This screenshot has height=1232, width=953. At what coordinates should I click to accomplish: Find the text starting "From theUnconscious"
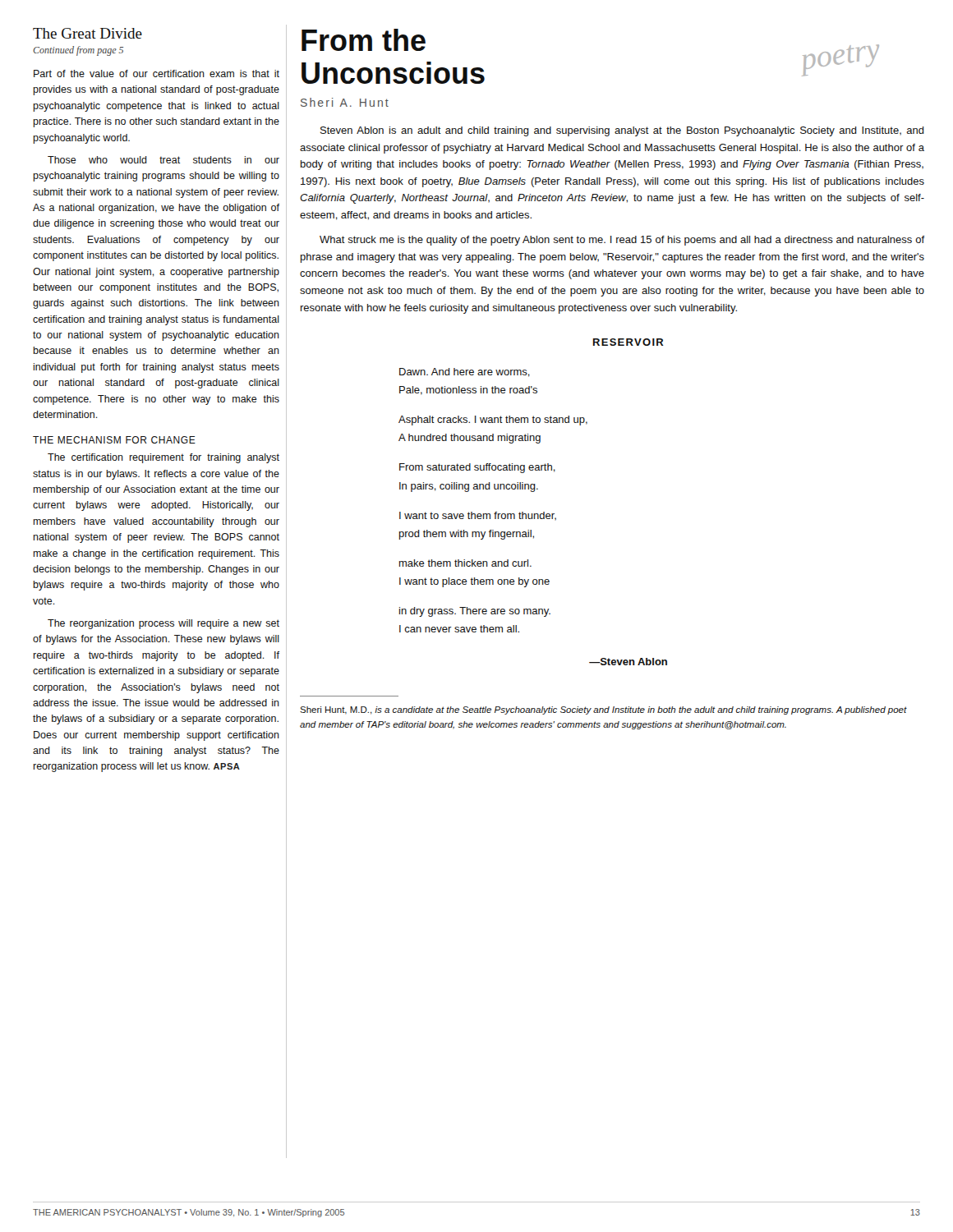click(398, 51)
